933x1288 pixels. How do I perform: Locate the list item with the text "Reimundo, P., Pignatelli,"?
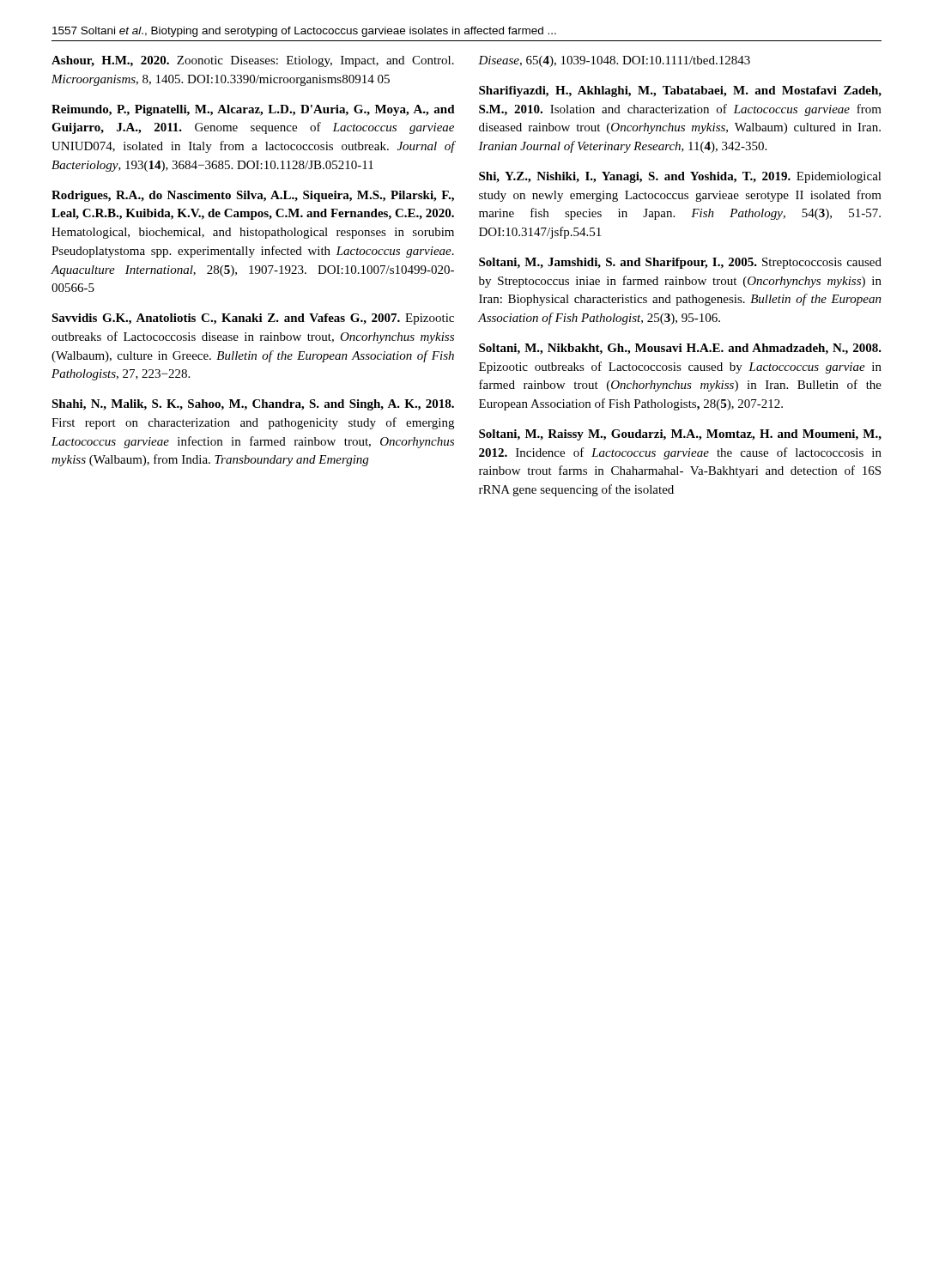point(253,137)
